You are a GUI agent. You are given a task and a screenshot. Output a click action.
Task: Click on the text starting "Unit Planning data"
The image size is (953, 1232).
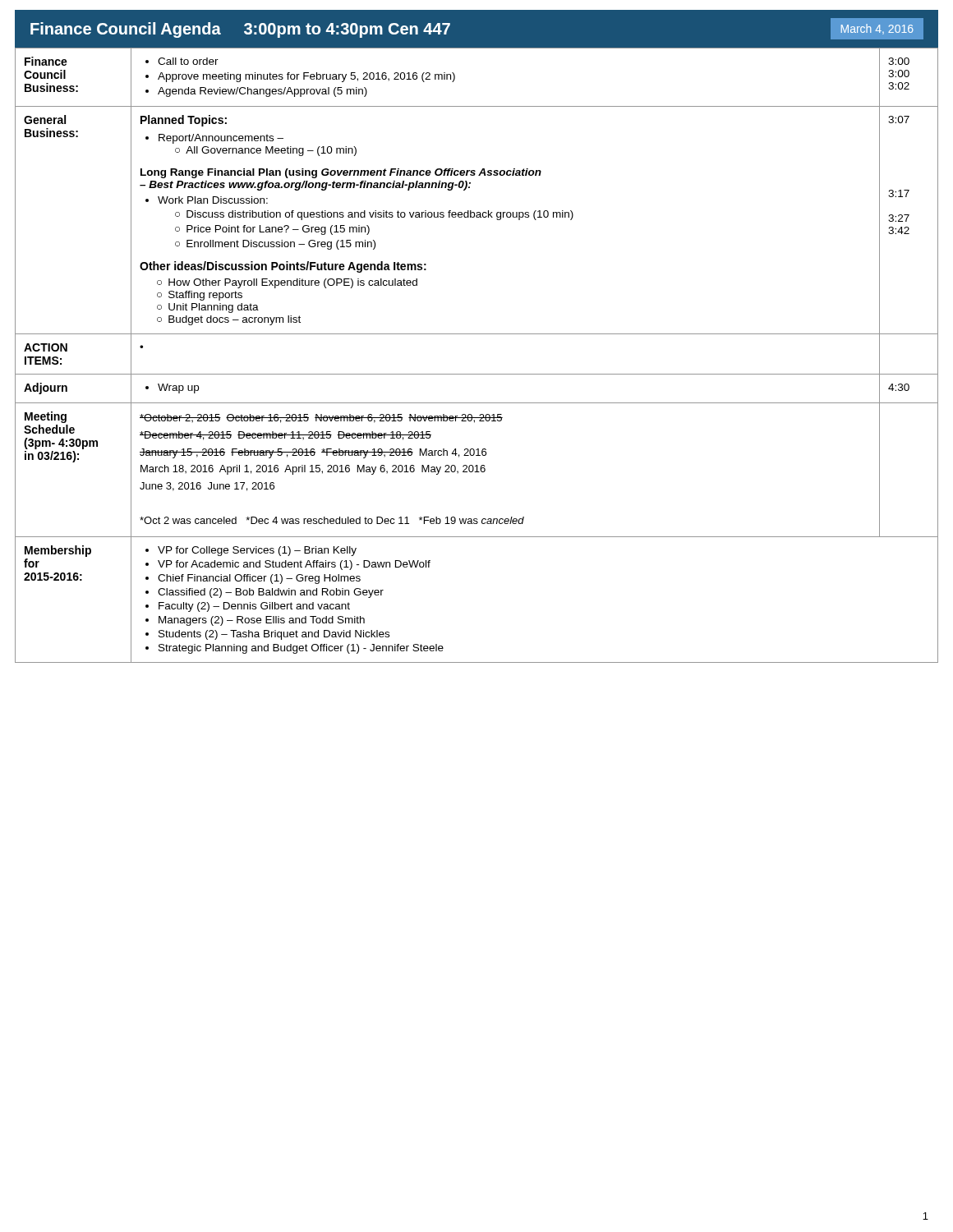(213, 307)
